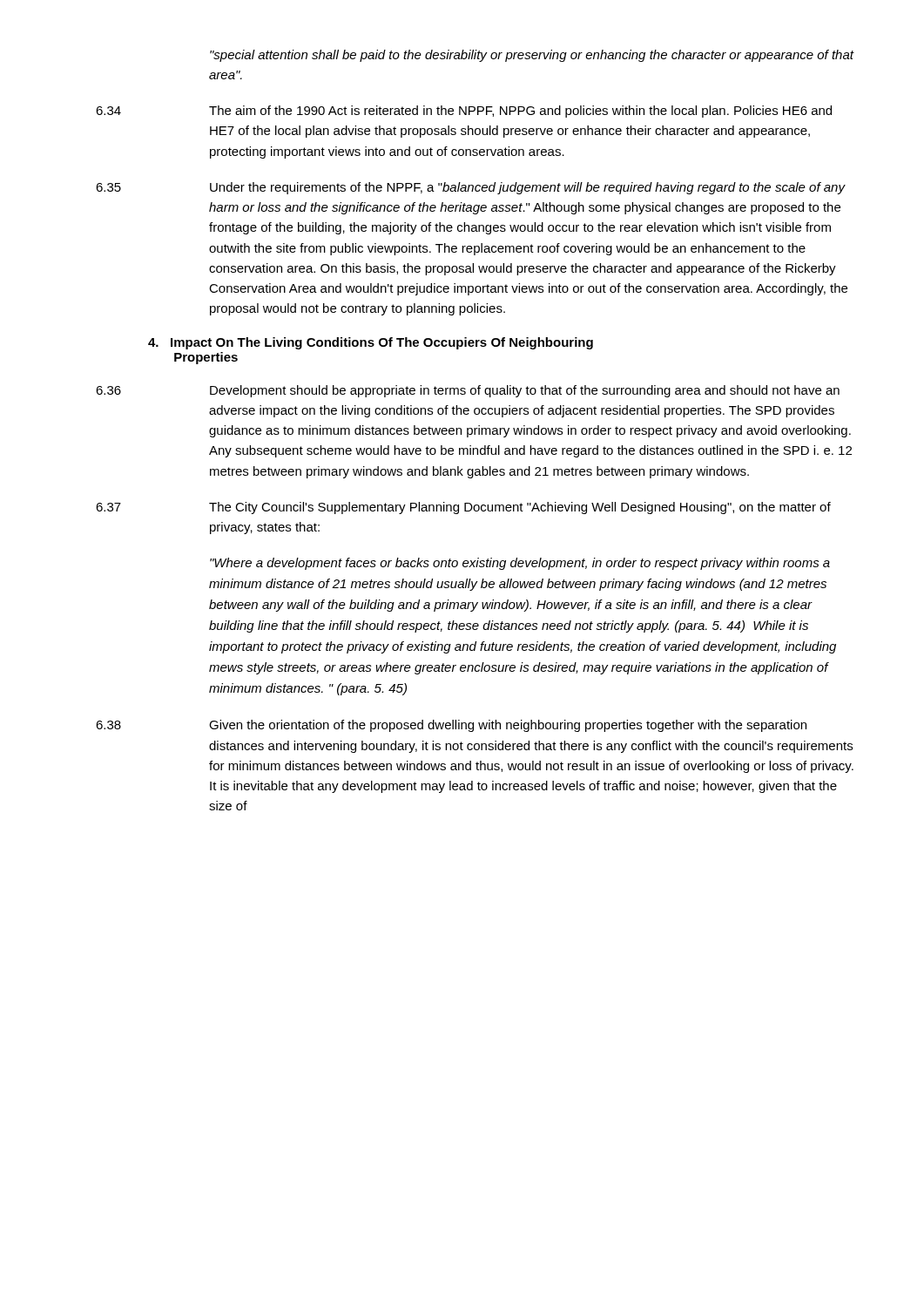
Task: Locate the text block with the text "34 The aim of the 1990"
Action: pos(475,131)
